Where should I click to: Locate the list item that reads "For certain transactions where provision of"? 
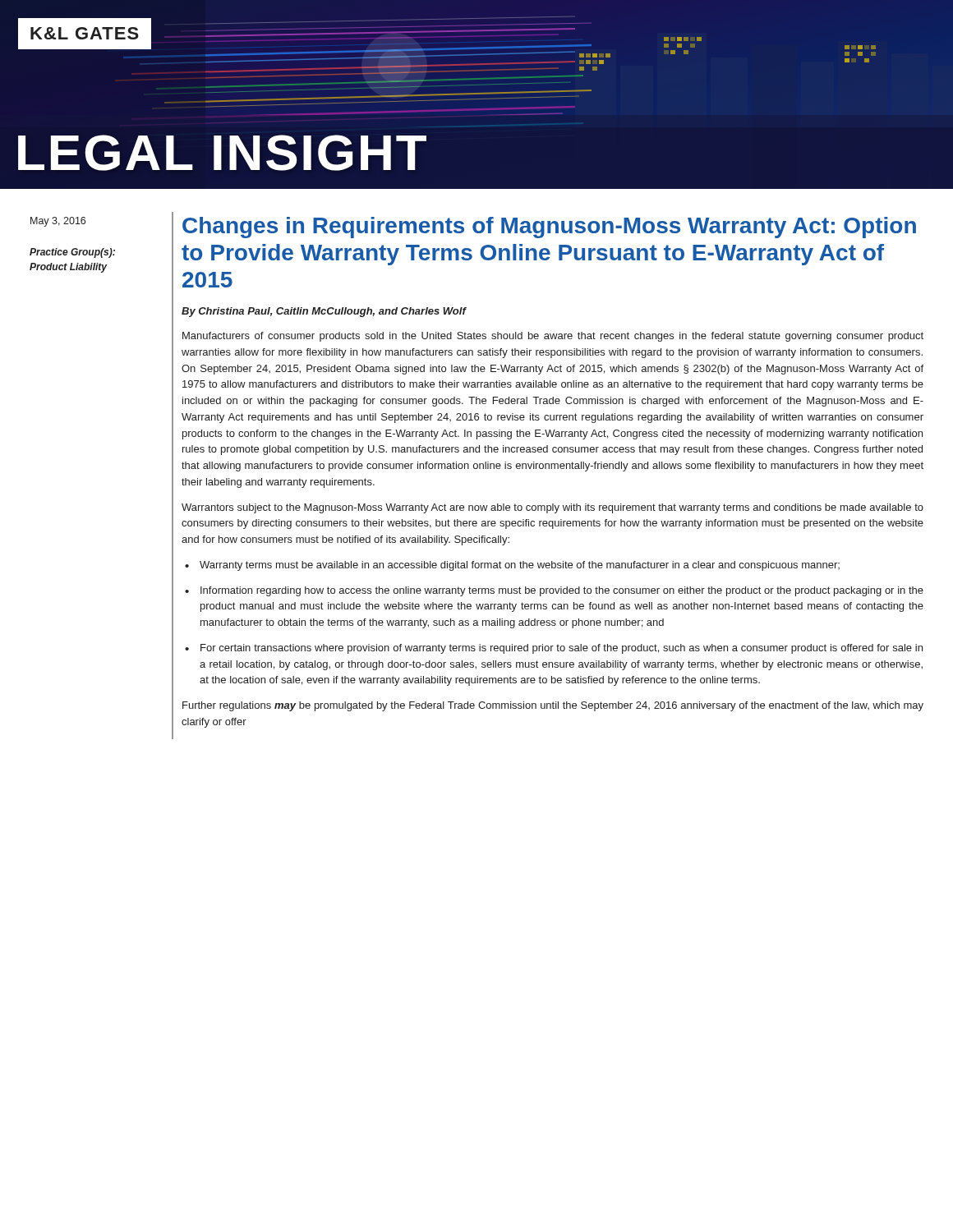[x=562, y=664]
